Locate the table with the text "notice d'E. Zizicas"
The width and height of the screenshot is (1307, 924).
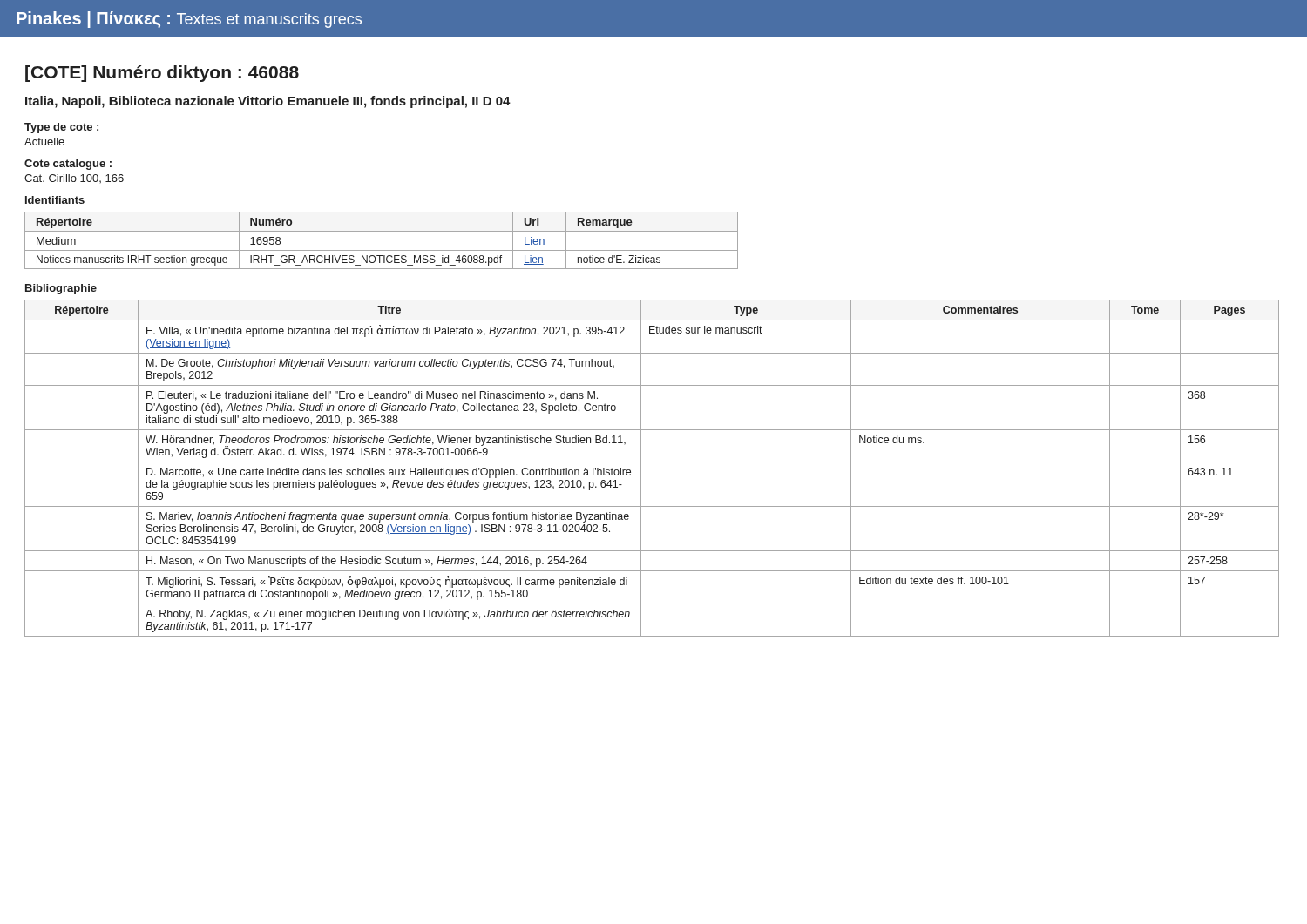654,240
